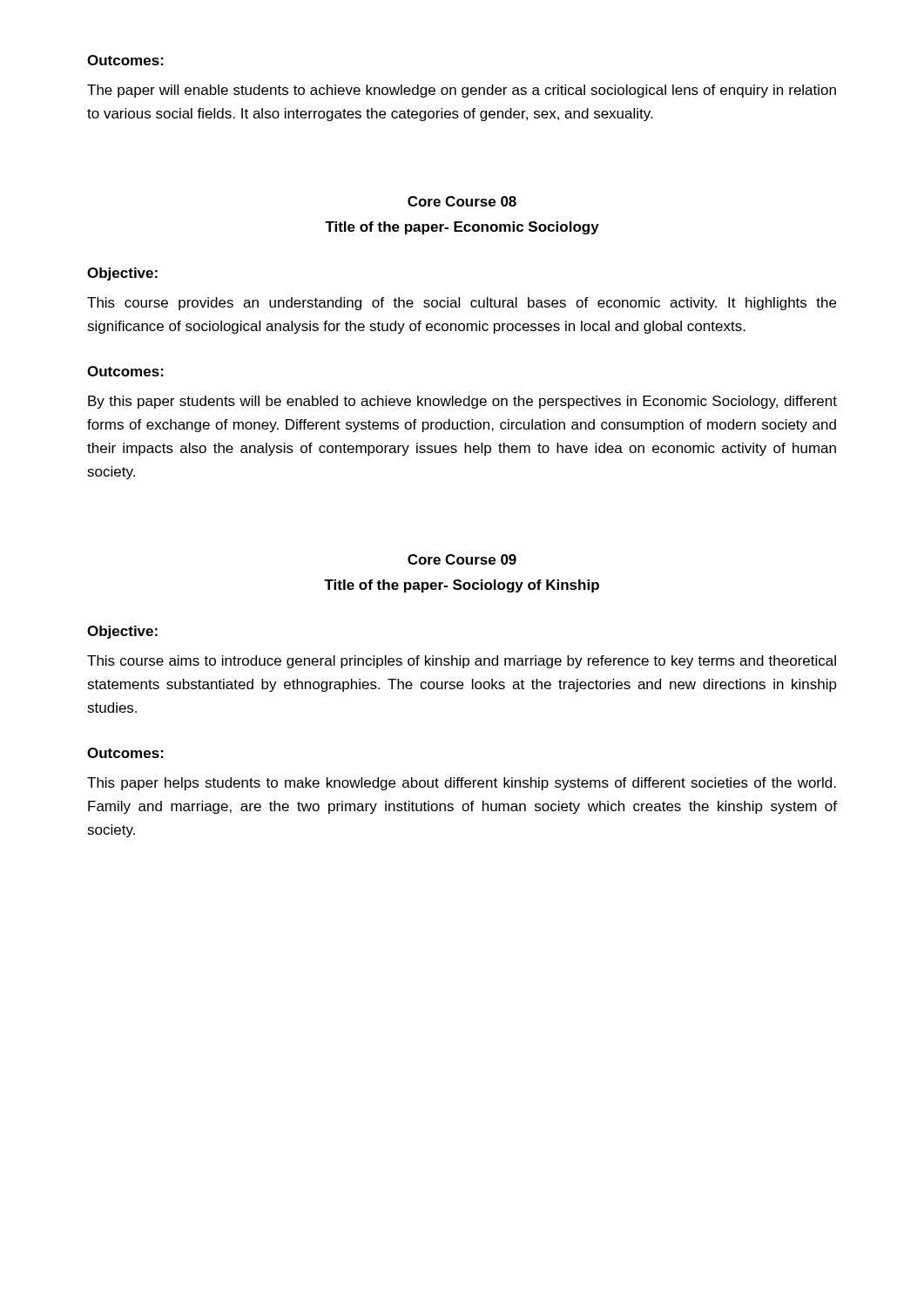Locate the passage starting "Core Course 09 Title of the"
This screenshot has height=1307, width=924.
(x=462, y=573)
